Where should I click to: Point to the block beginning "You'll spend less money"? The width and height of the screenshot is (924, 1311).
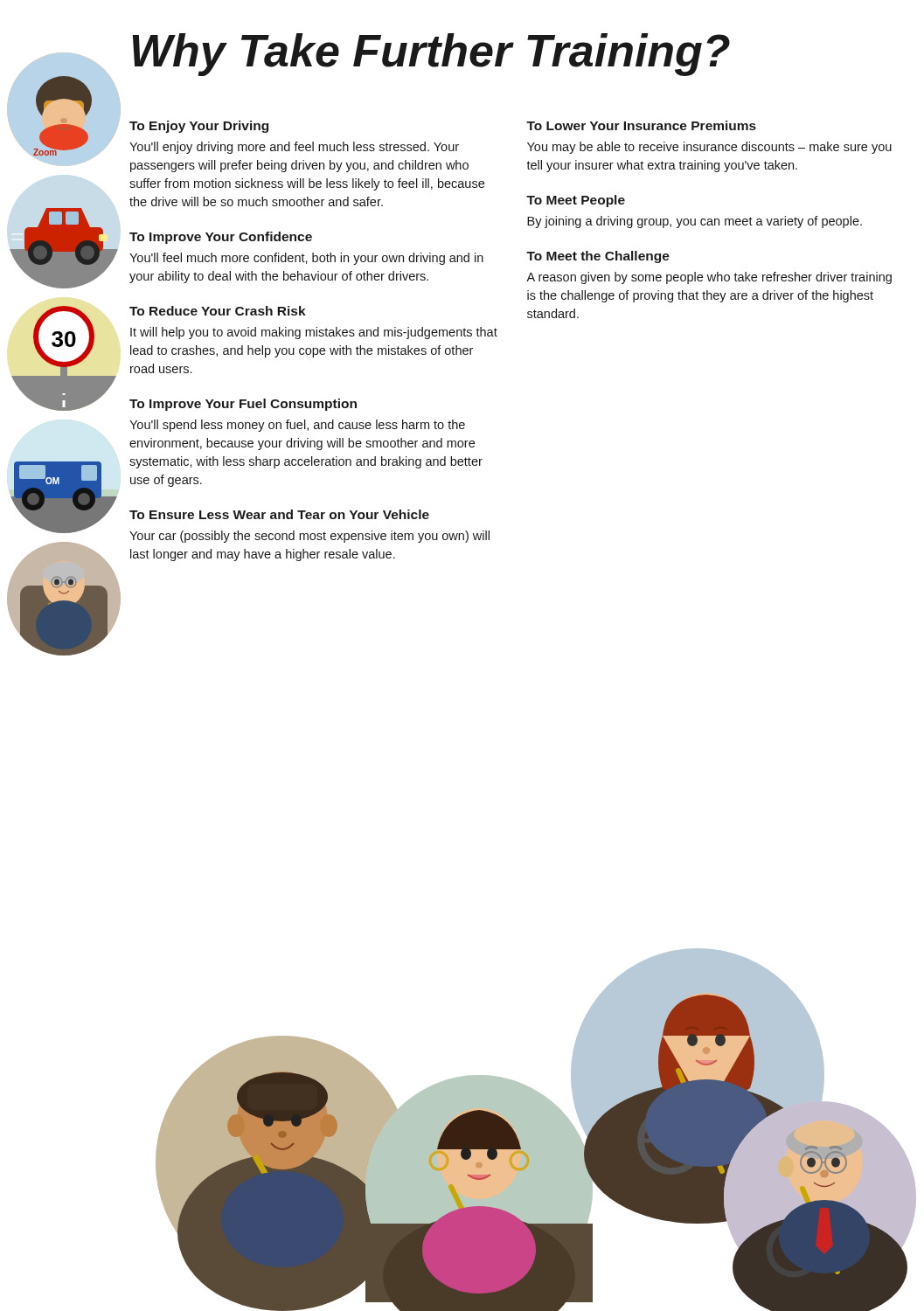pyautogui.click(x=315, y=453)
